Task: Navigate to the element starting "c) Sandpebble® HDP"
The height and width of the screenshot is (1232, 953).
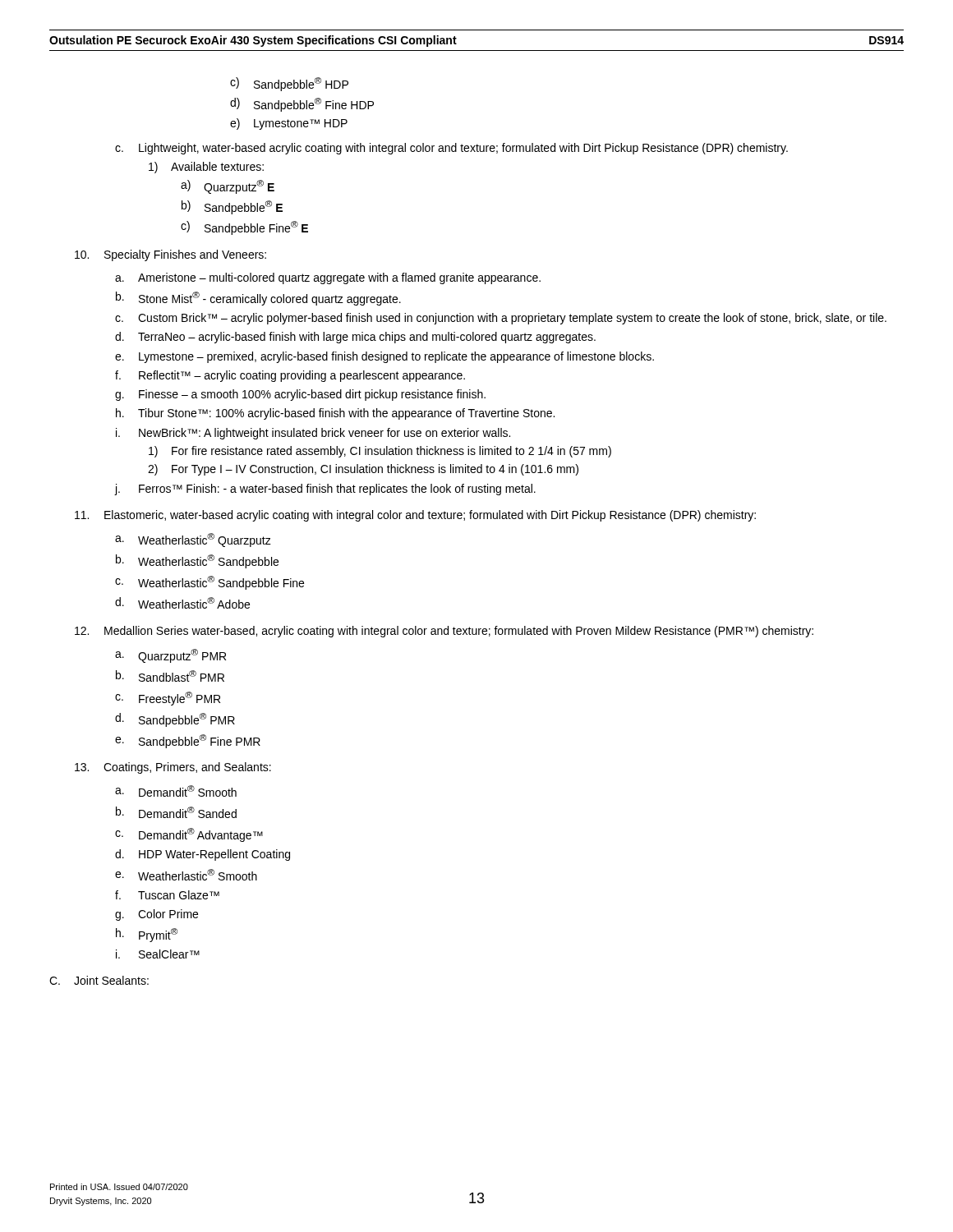Action: 290,83
